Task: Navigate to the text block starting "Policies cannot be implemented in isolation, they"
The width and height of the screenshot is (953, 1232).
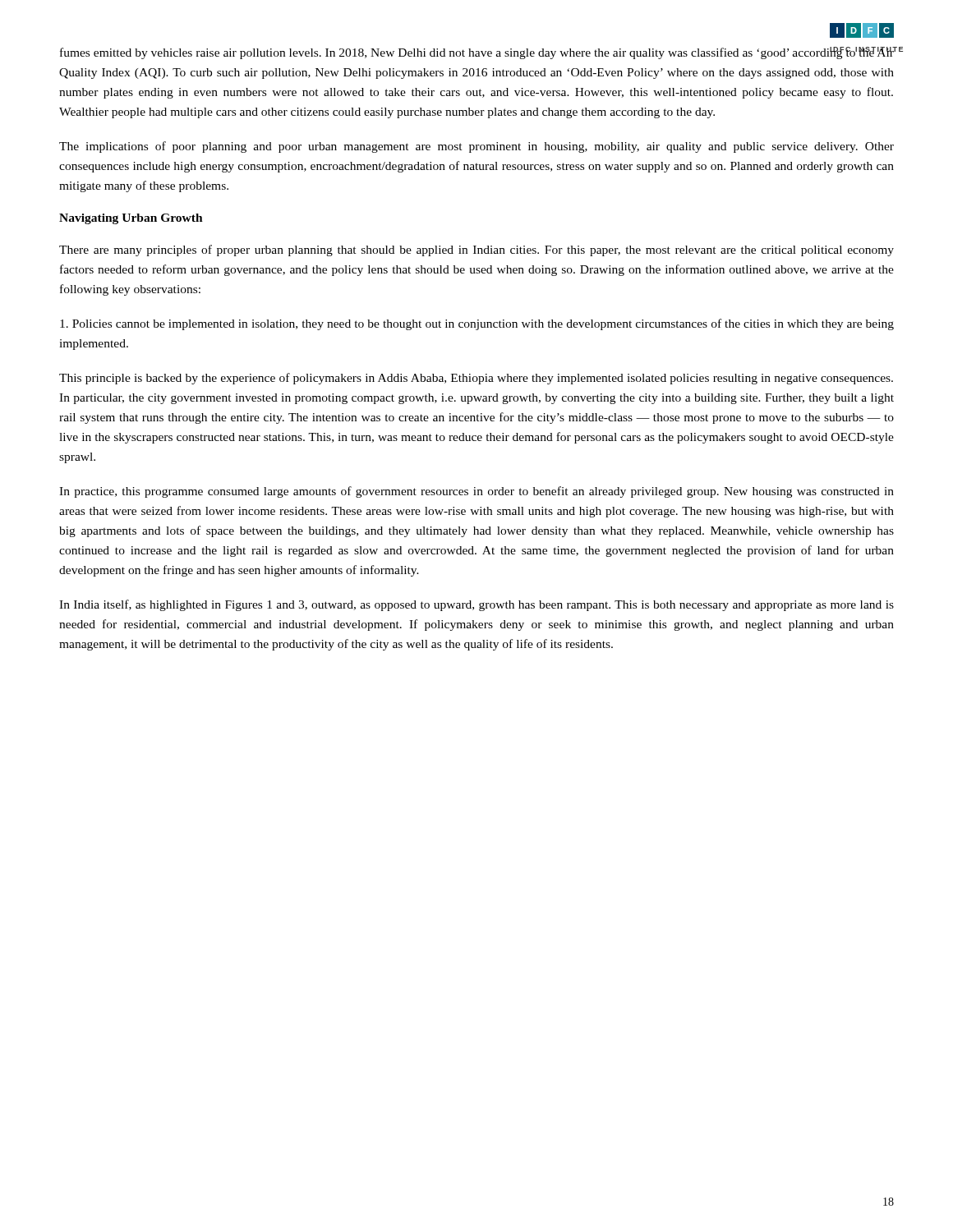Action: pos(476,333)
